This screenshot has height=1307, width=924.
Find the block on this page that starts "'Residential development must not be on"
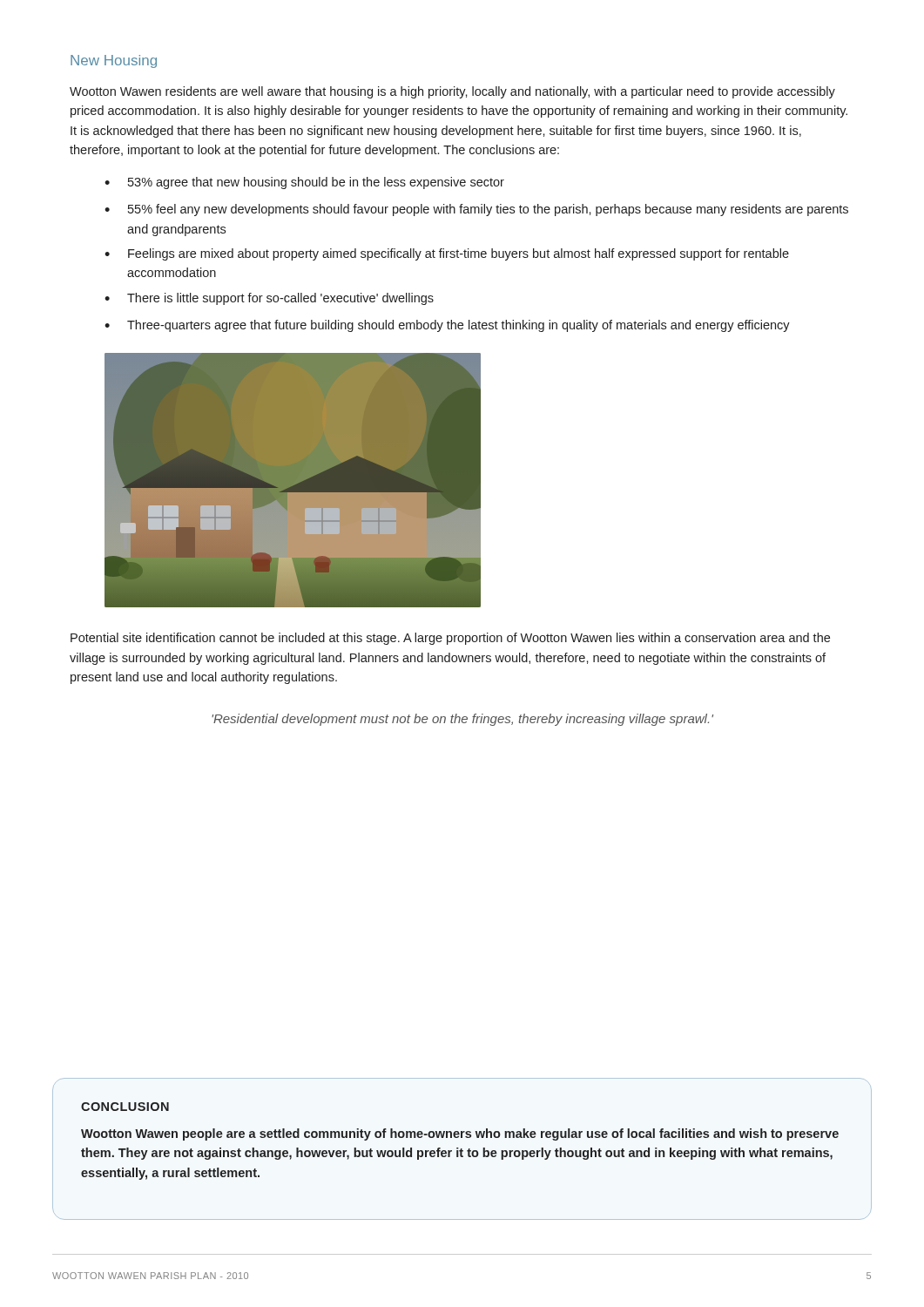(x=462, y=718)
